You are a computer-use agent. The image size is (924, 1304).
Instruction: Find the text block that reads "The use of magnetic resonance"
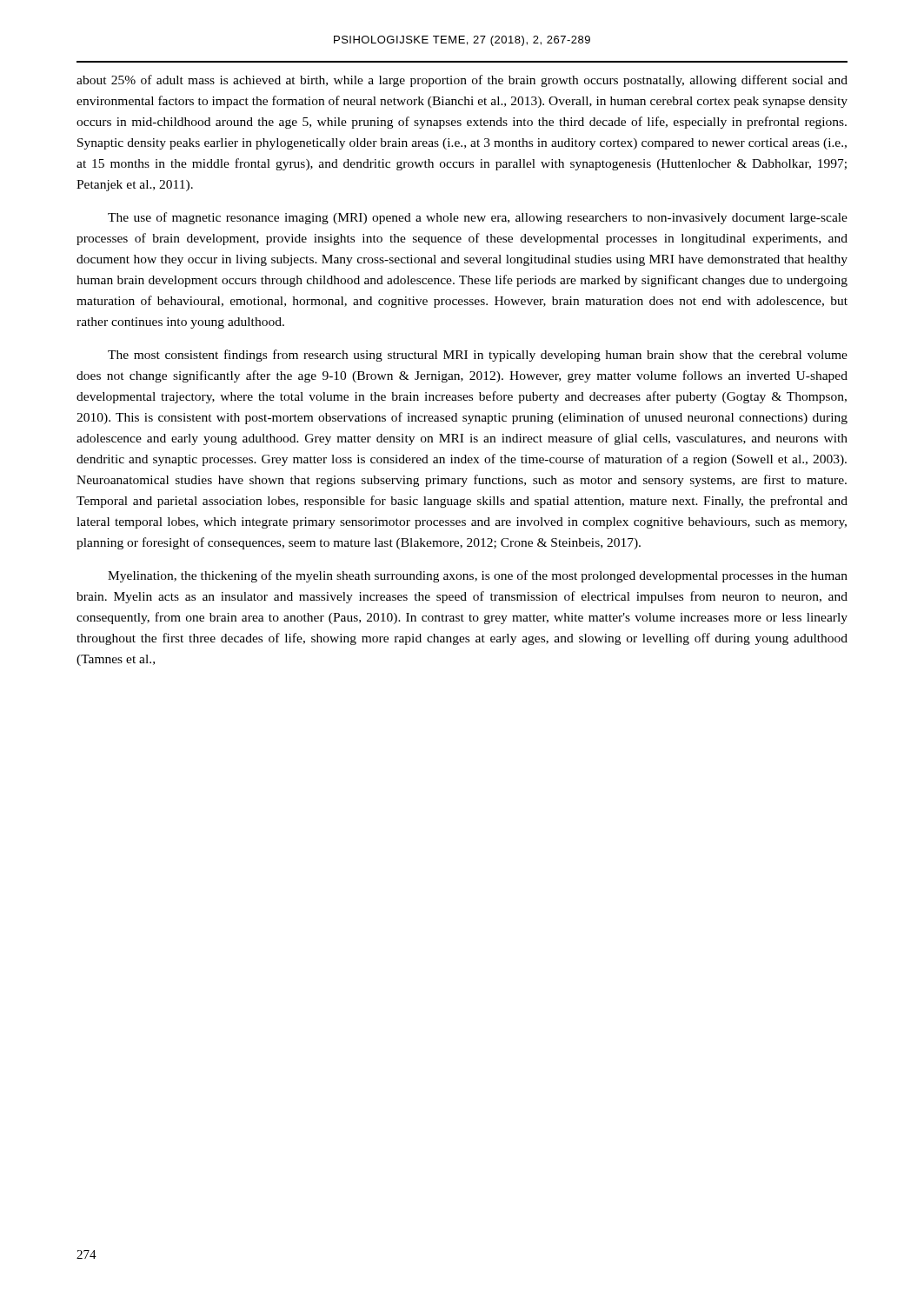462,270
